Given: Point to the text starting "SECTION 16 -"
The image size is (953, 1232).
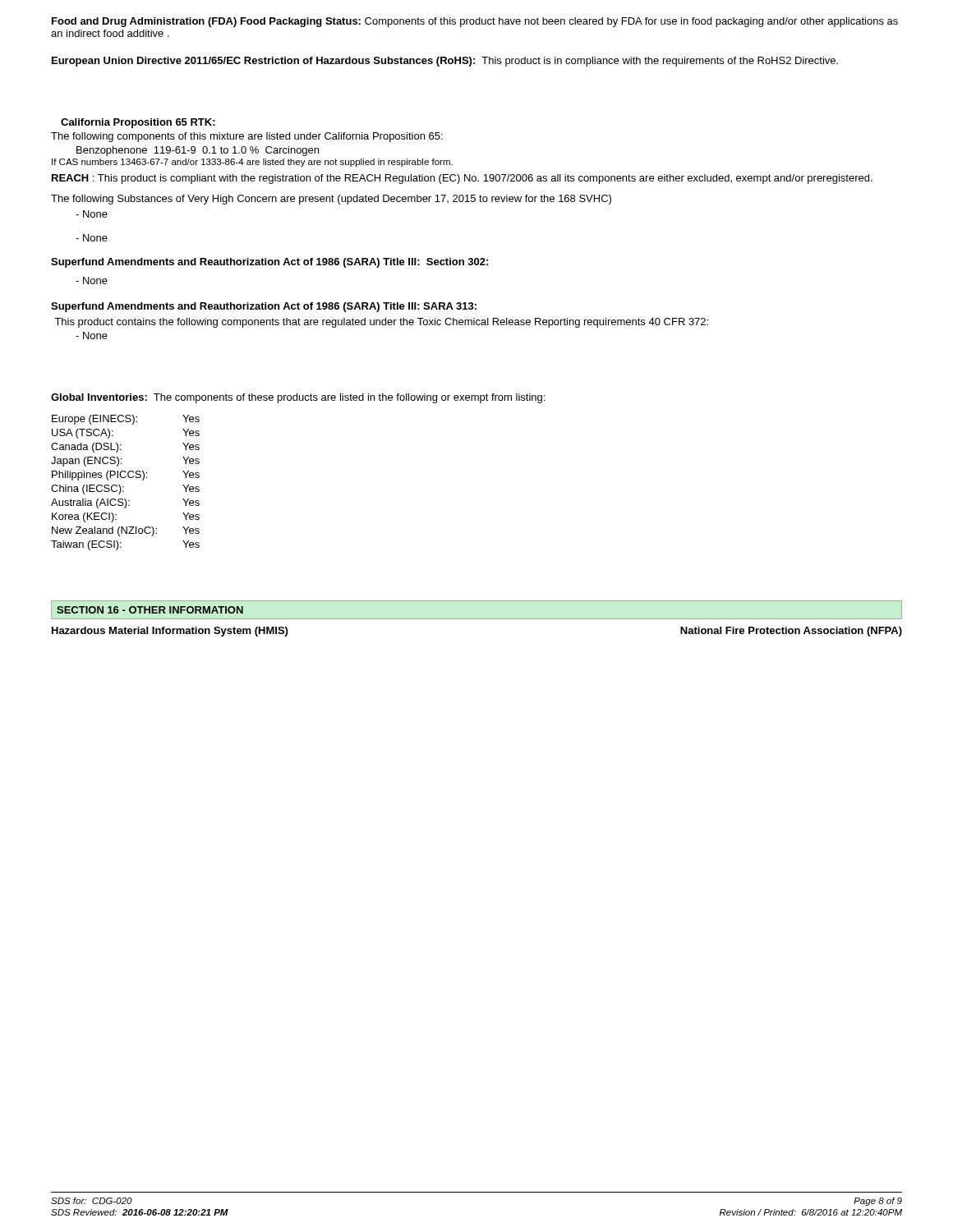Looking at the screenshot, I should click(476, 610).
